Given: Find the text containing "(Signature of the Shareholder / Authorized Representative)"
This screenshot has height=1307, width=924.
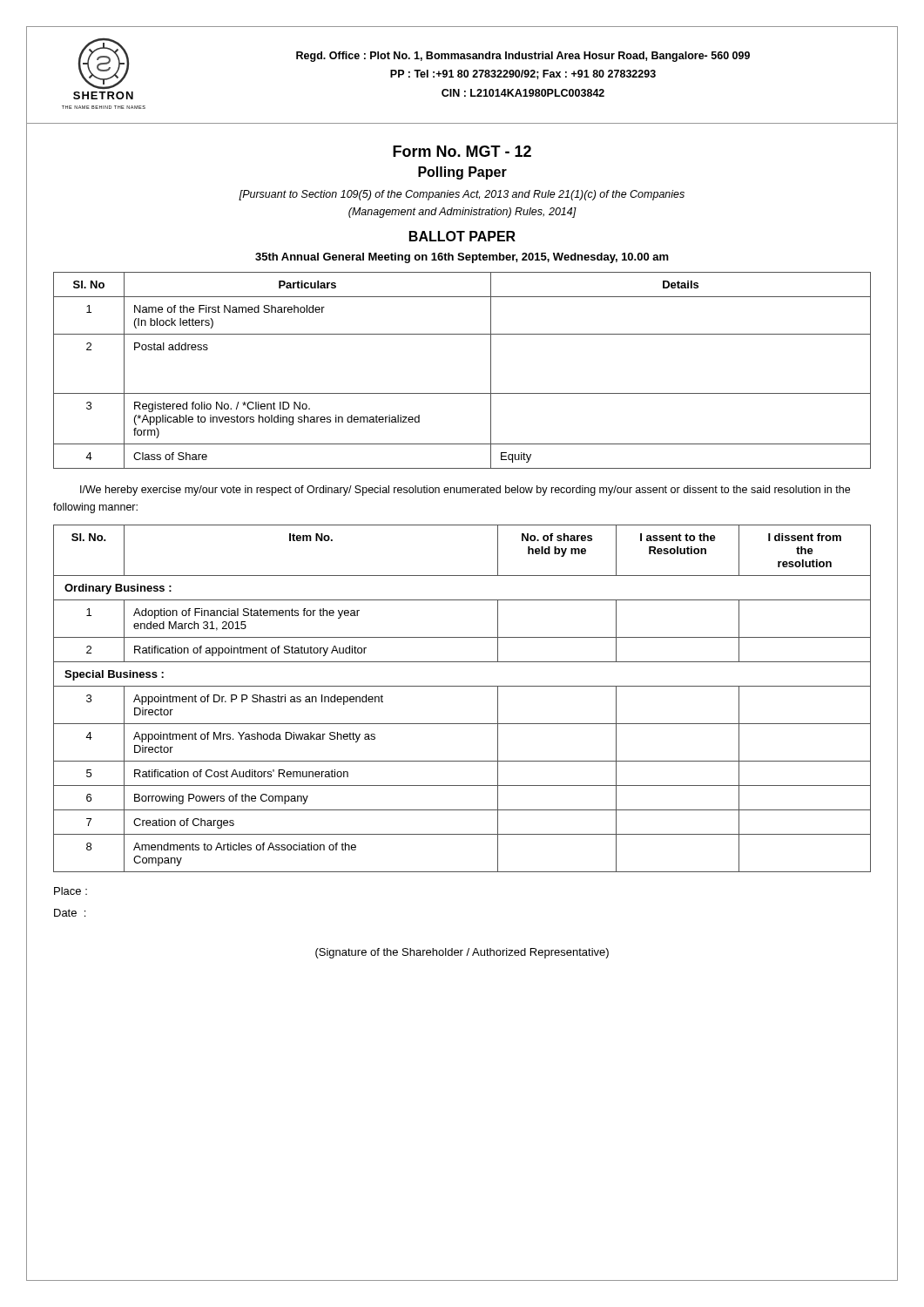Looking at the screenshot, I should point(462,952).
